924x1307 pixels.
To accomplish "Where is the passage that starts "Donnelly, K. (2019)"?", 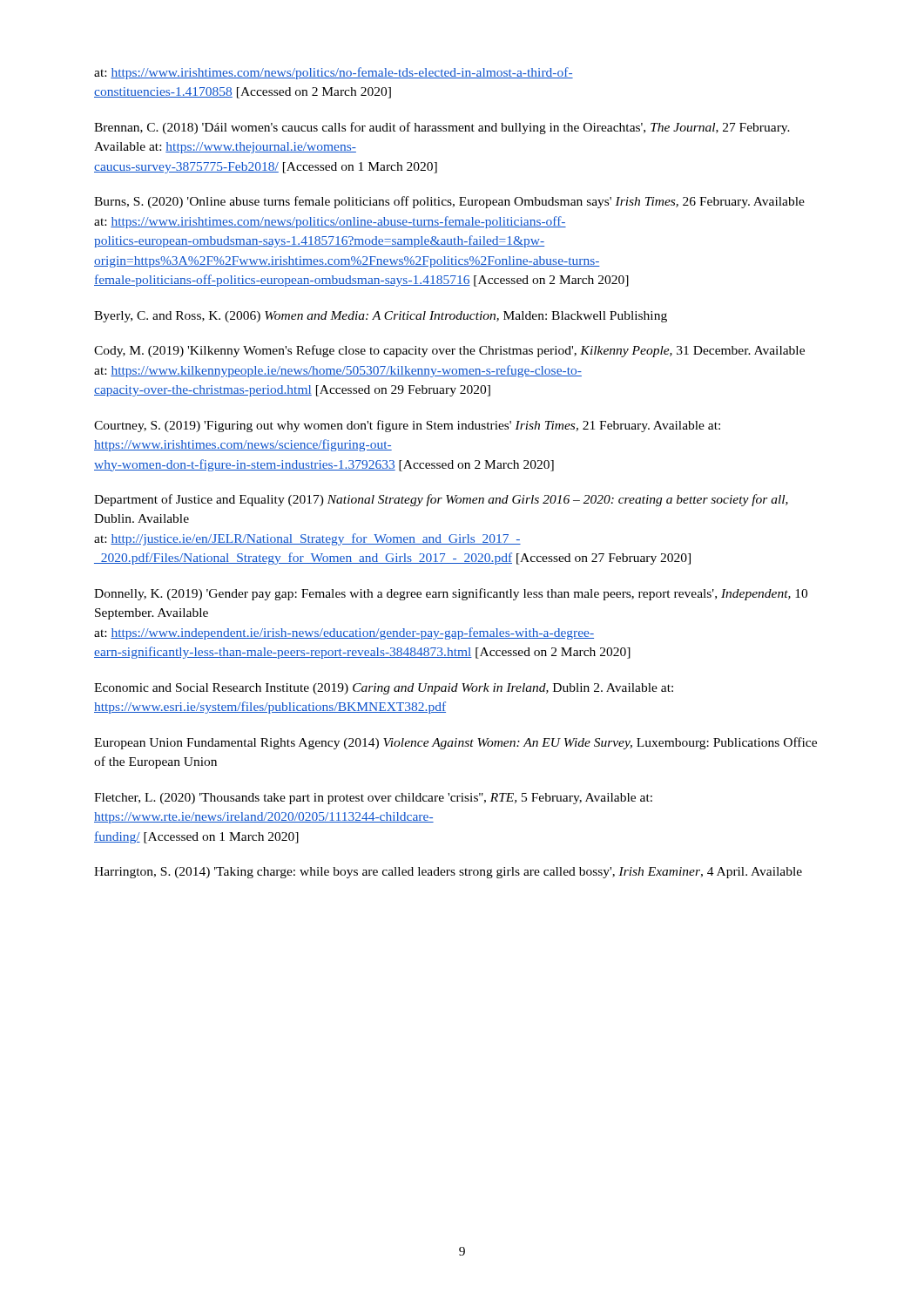I will click(x=451, y=622).
